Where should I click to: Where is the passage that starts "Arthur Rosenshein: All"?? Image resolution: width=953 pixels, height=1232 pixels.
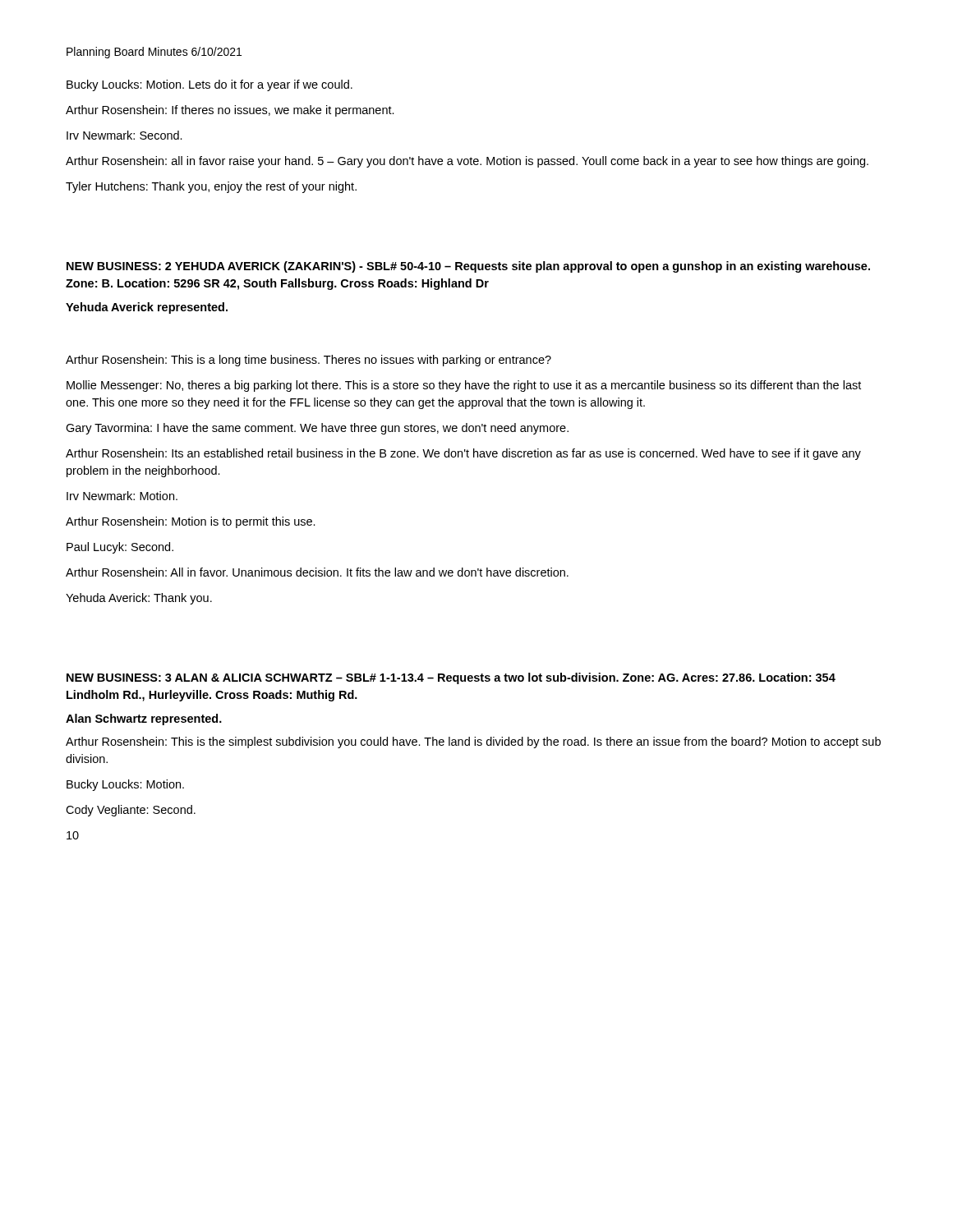pos(476,573)
